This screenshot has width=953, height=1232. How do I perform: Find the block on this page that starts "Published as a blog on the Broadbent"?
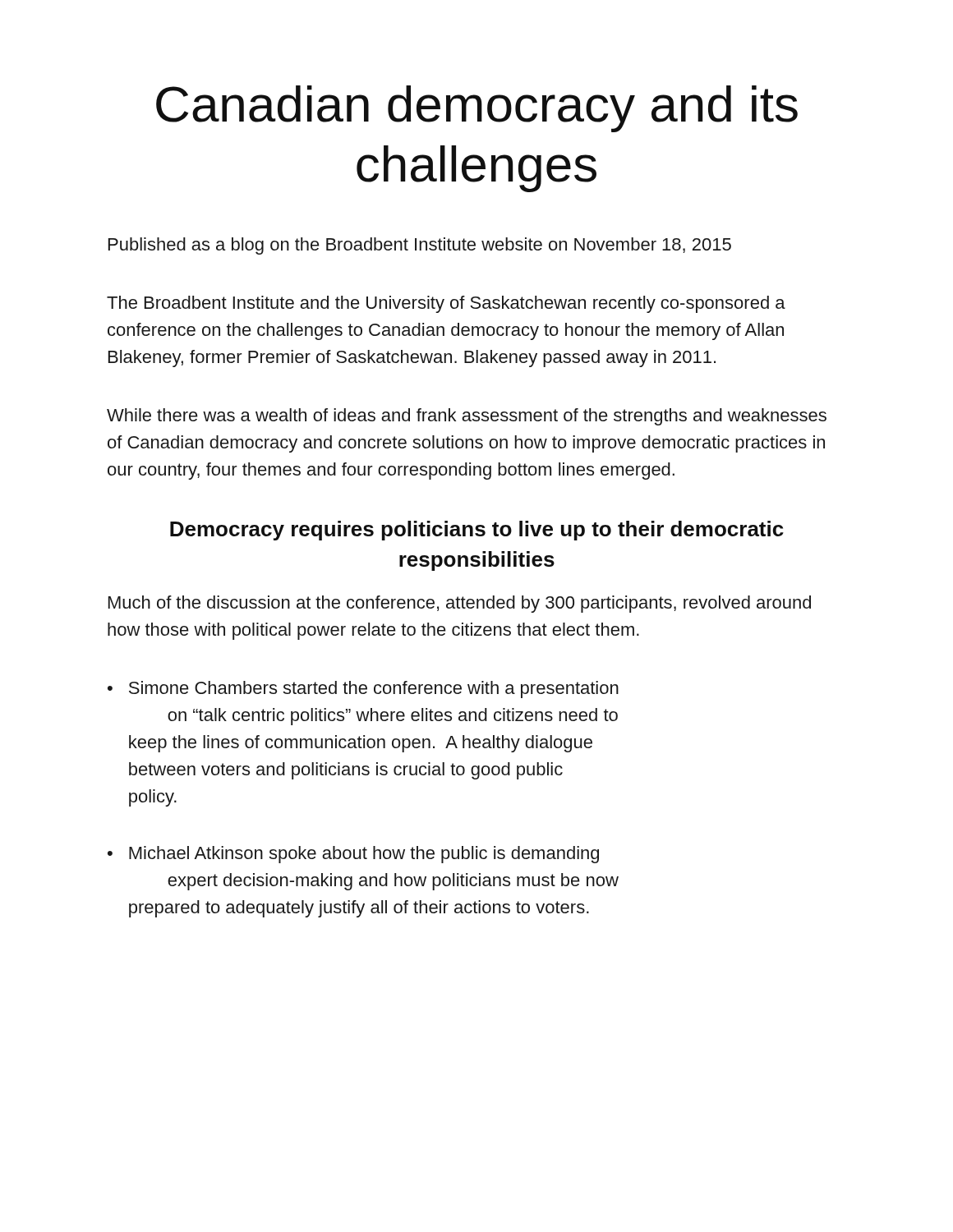click(419, 245)
